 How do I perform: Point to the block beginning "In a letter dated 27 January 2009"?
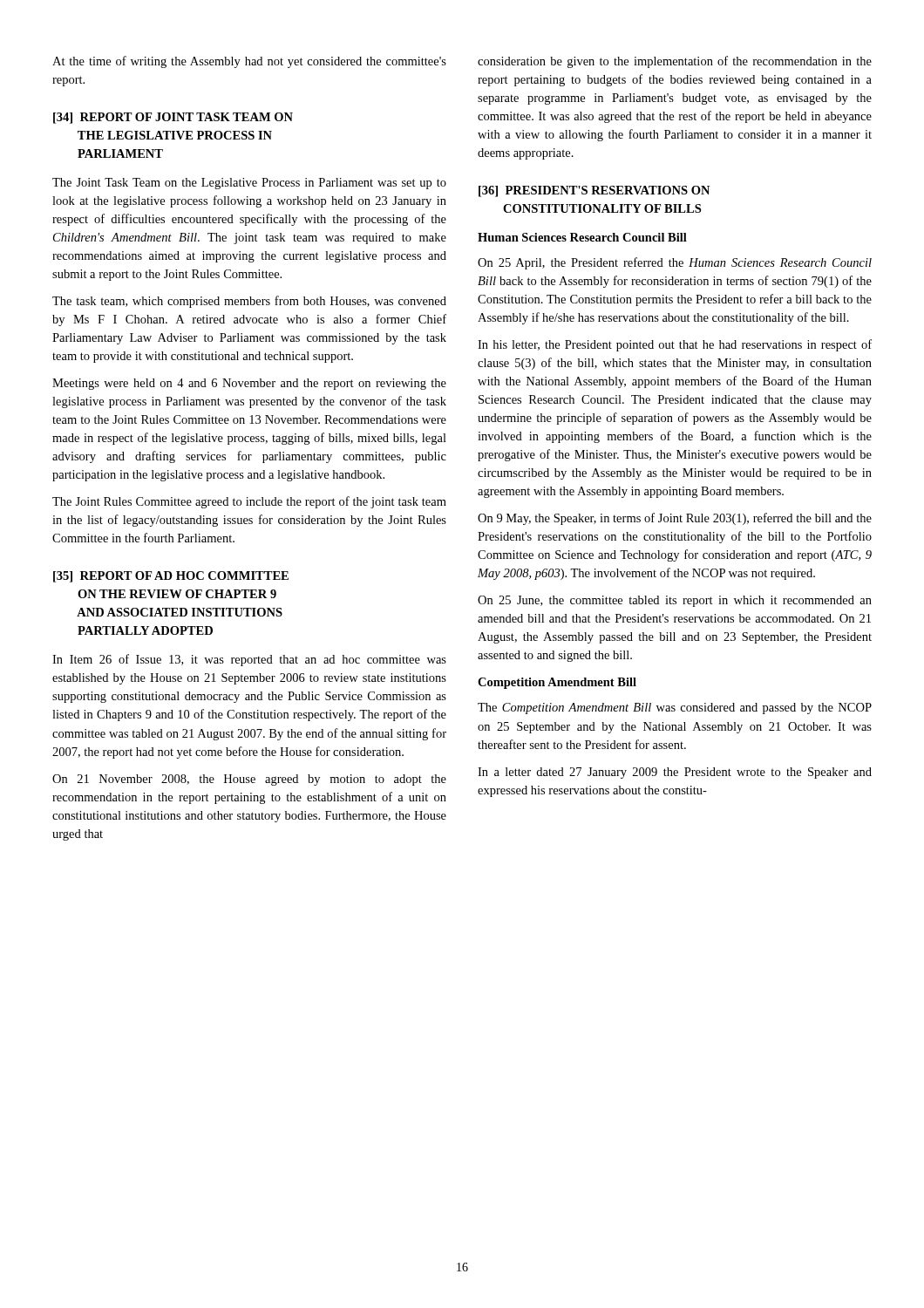pyautogui.click(x=675, y=781)
